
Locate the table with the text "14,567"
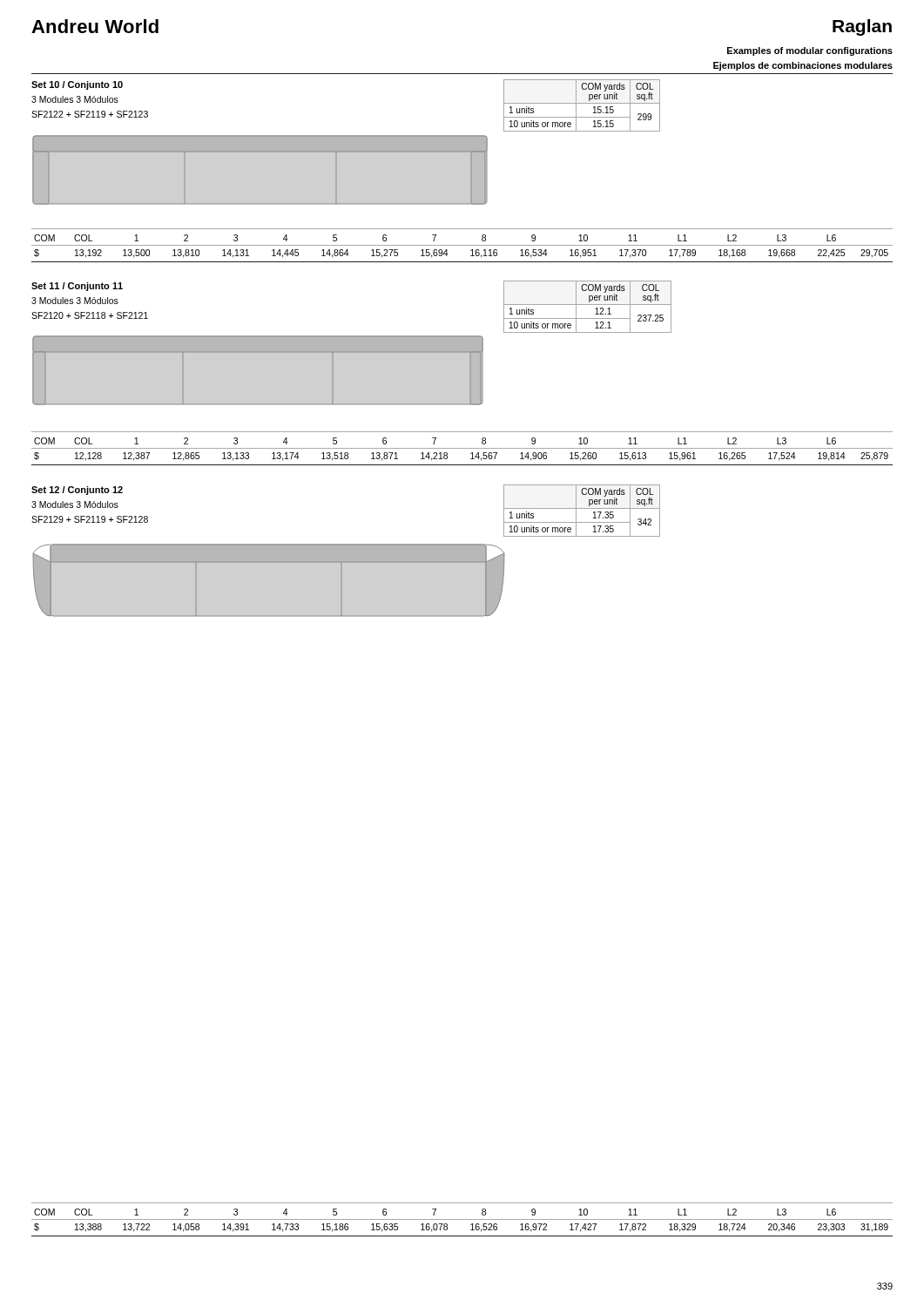(462, 448)
